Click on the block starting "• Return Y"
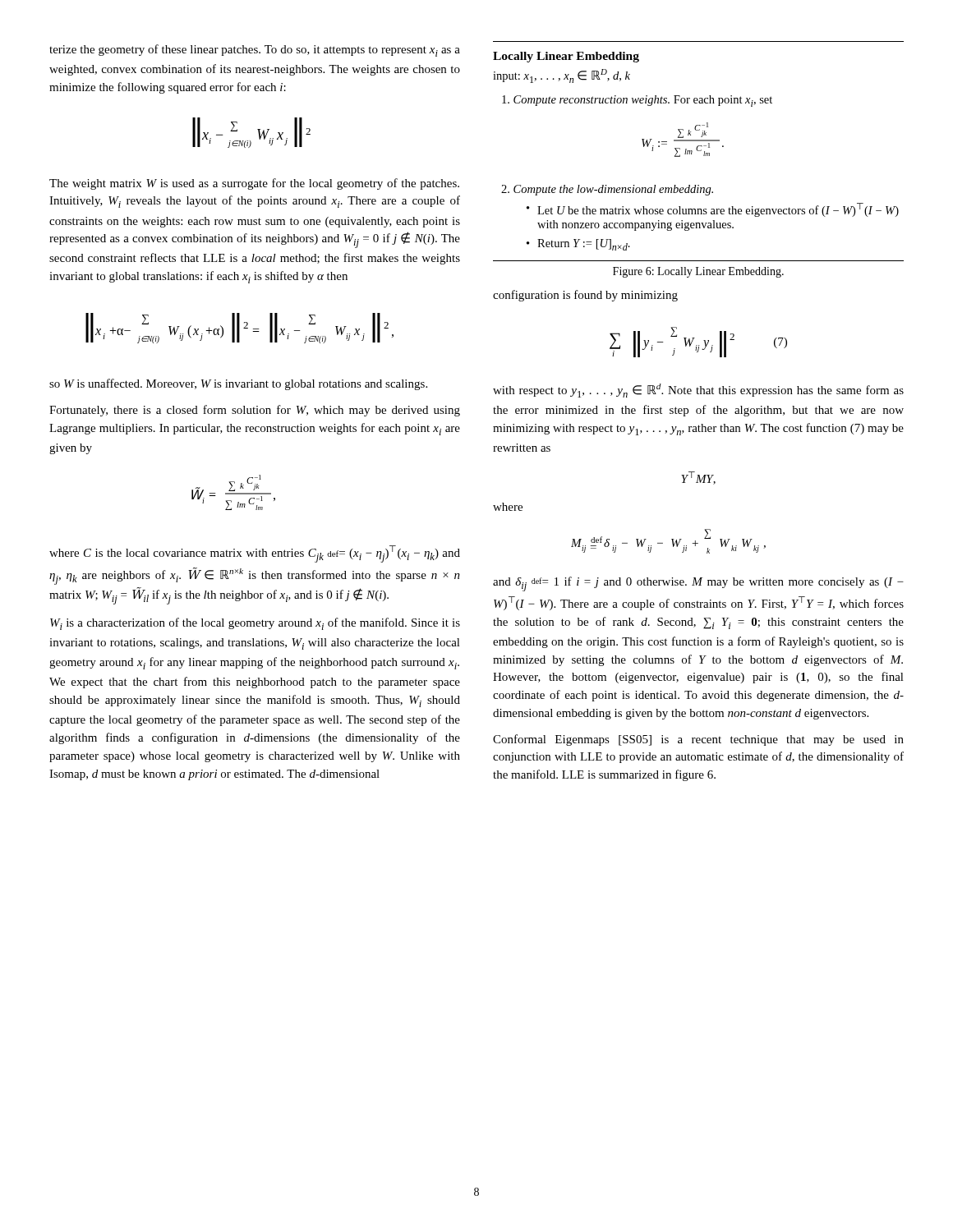The image size is (953, 1232). pos(578,244)
